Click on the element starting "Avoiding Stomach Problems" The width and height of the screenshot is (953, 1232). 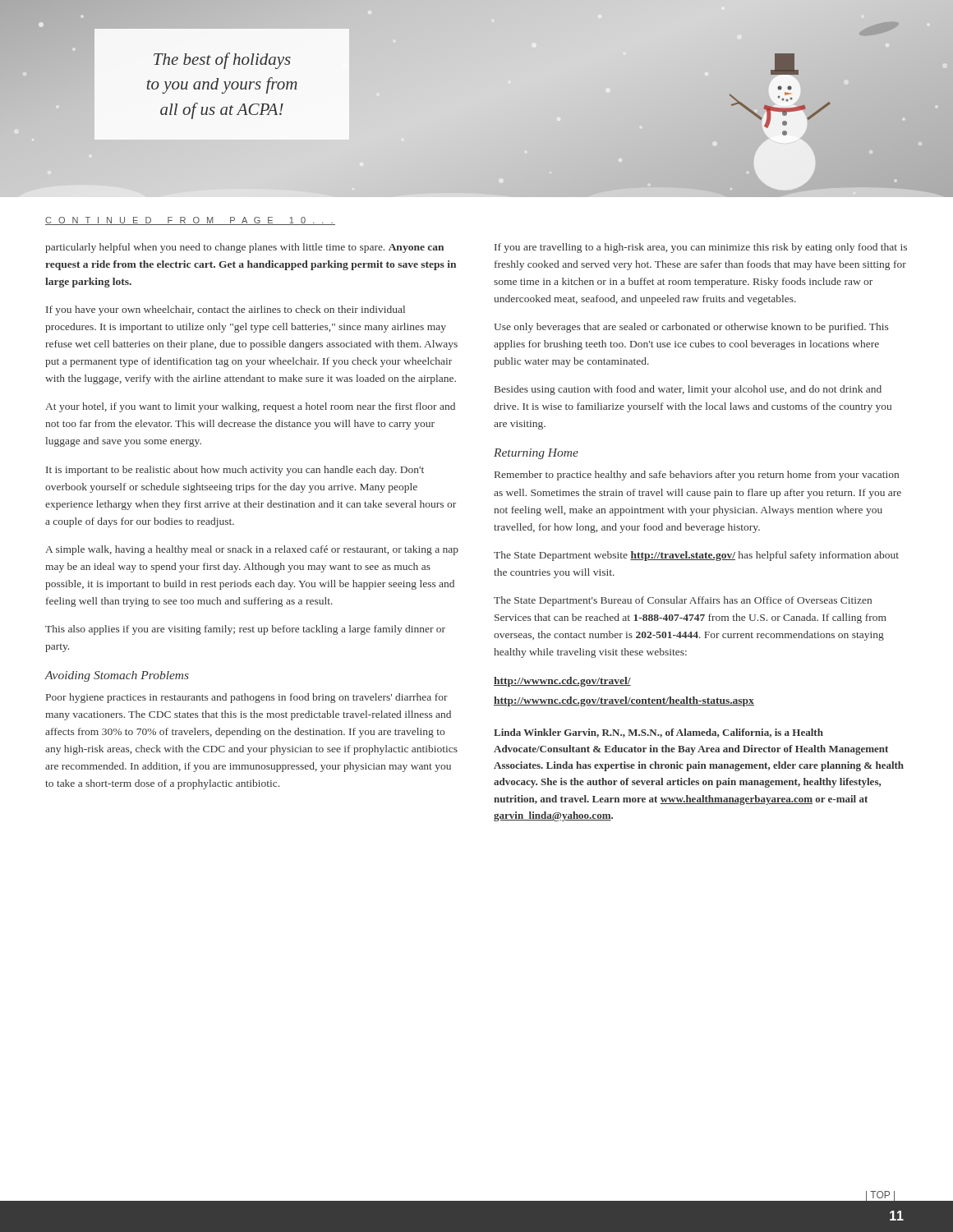(x=117, y=675)
